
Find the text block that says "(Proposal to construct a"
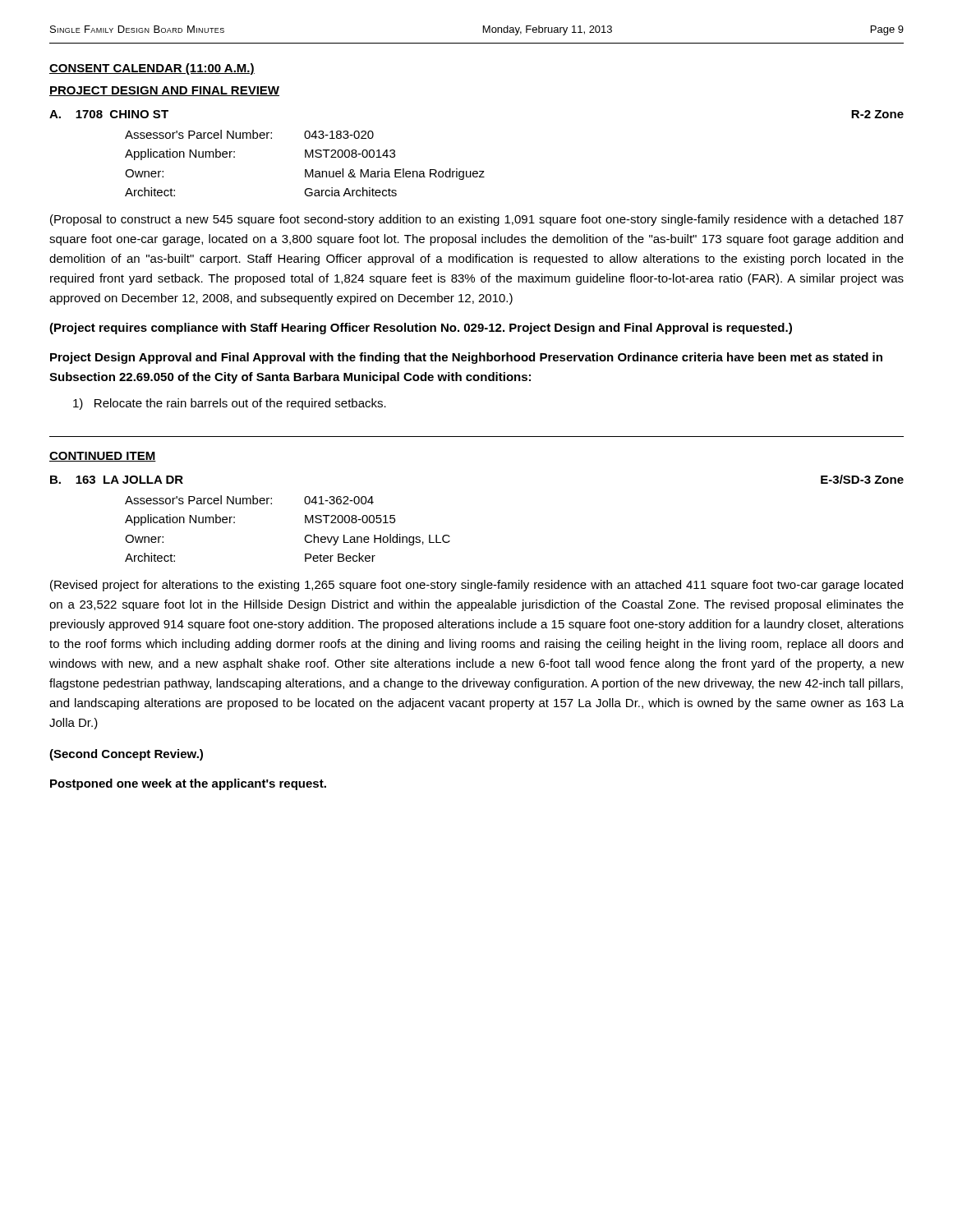(476, 258)
